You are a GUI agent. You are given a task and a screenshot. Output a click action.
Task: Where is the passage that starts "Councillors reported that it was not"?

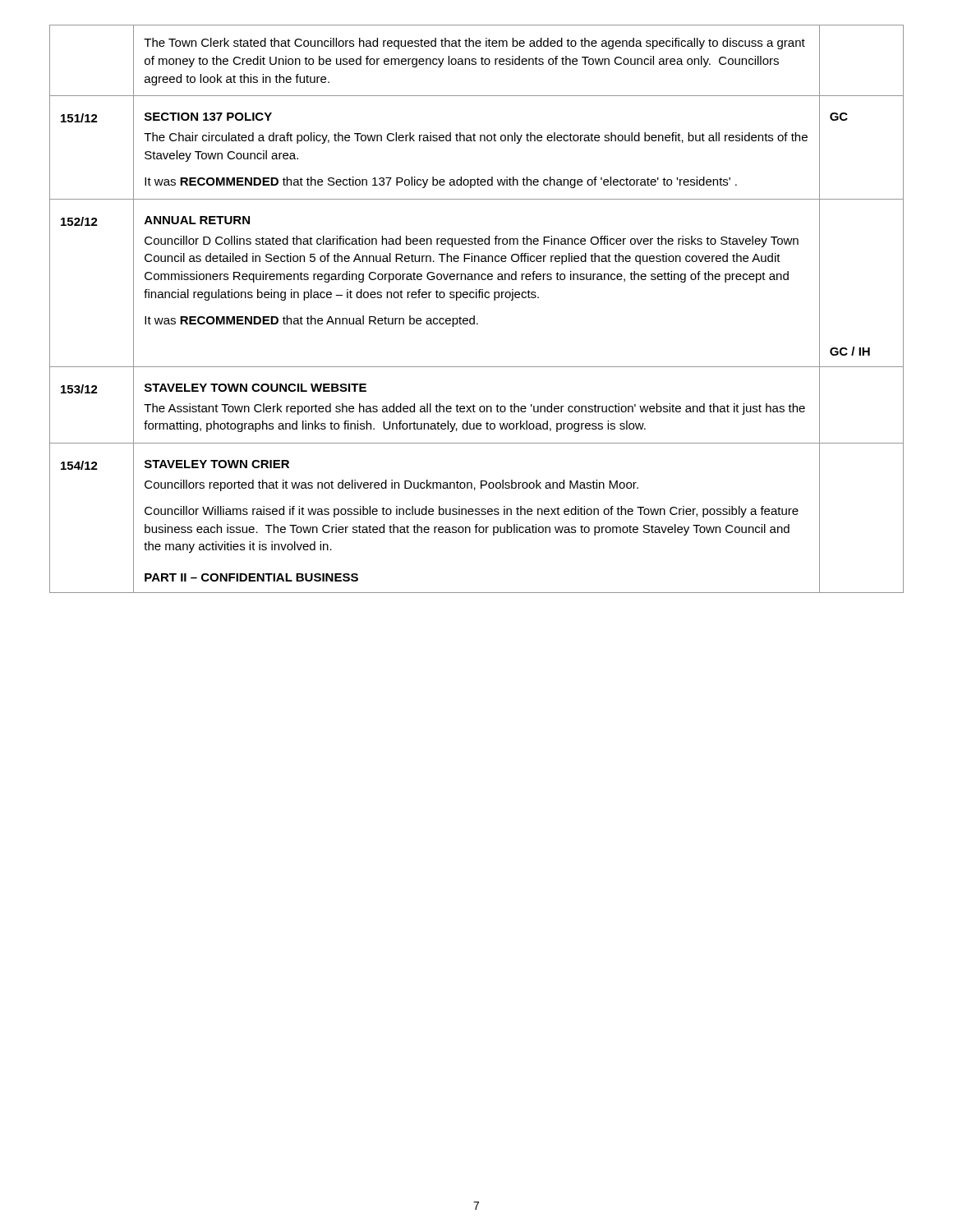pos(392,484)
